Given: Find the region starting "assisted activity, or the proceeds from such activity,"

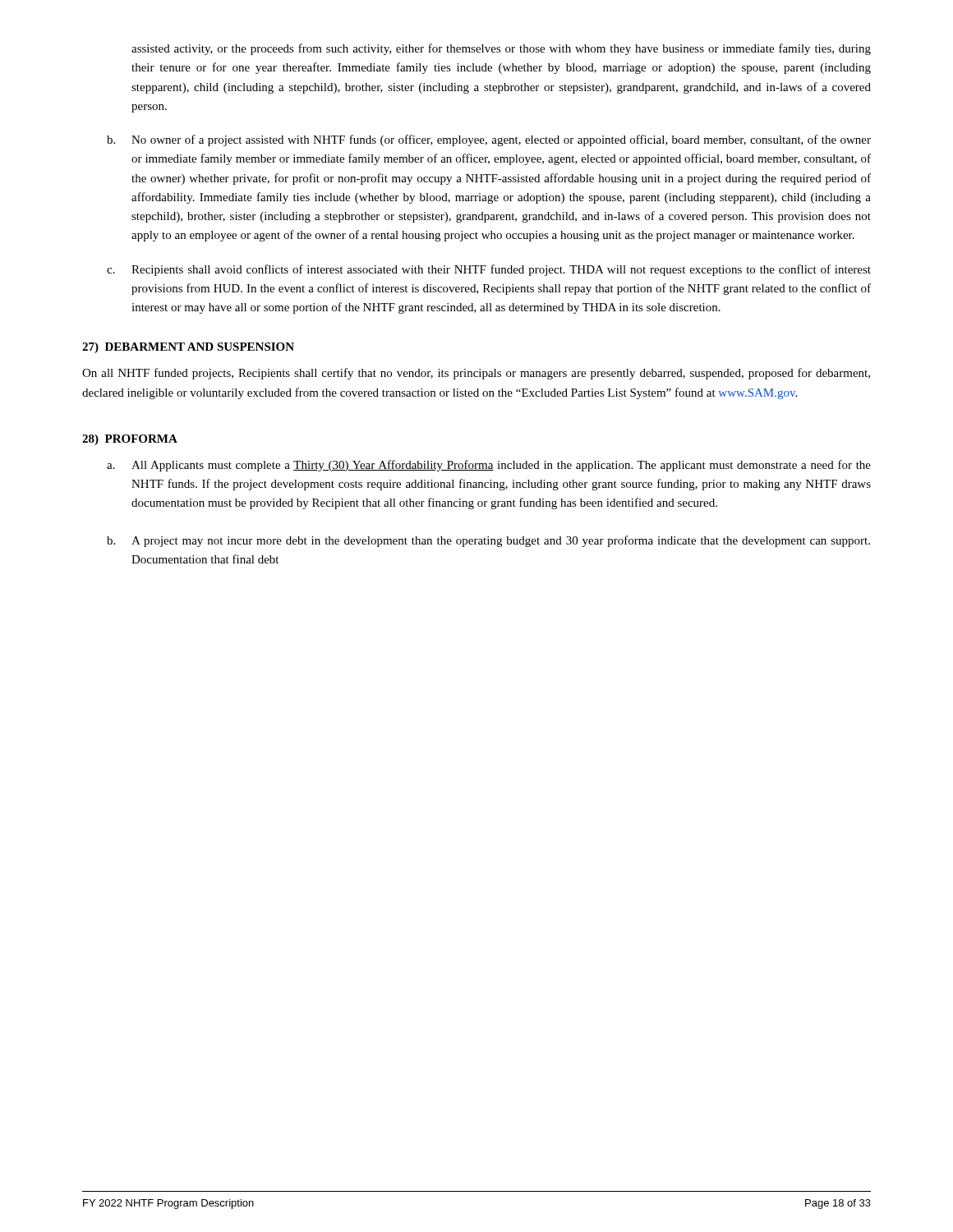Looking at the screenshot, I should point(501,77).
